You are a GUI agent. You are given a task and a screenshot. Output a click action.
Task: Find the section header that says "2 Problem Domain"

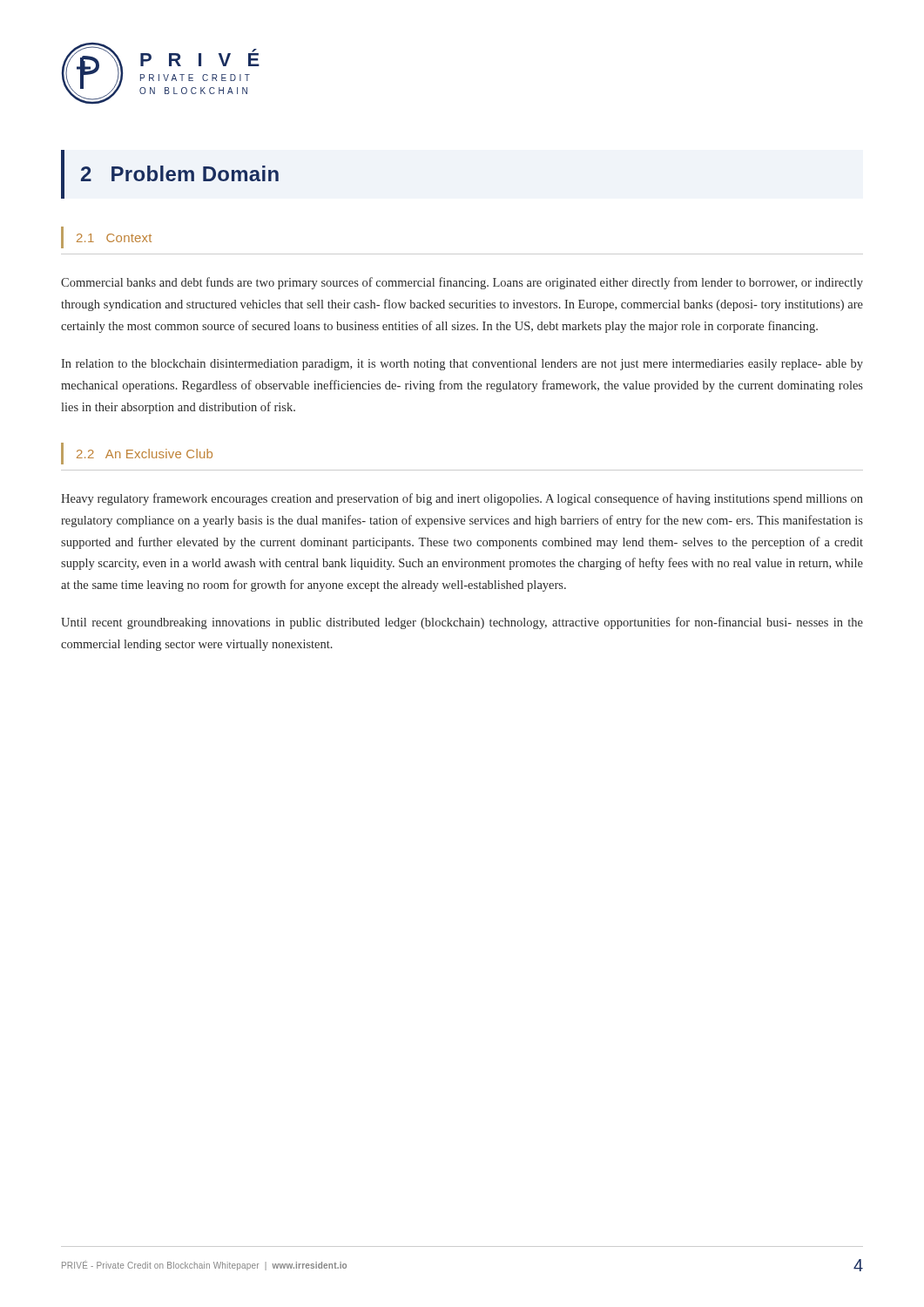pyautogui.click(x=180, y=173)
